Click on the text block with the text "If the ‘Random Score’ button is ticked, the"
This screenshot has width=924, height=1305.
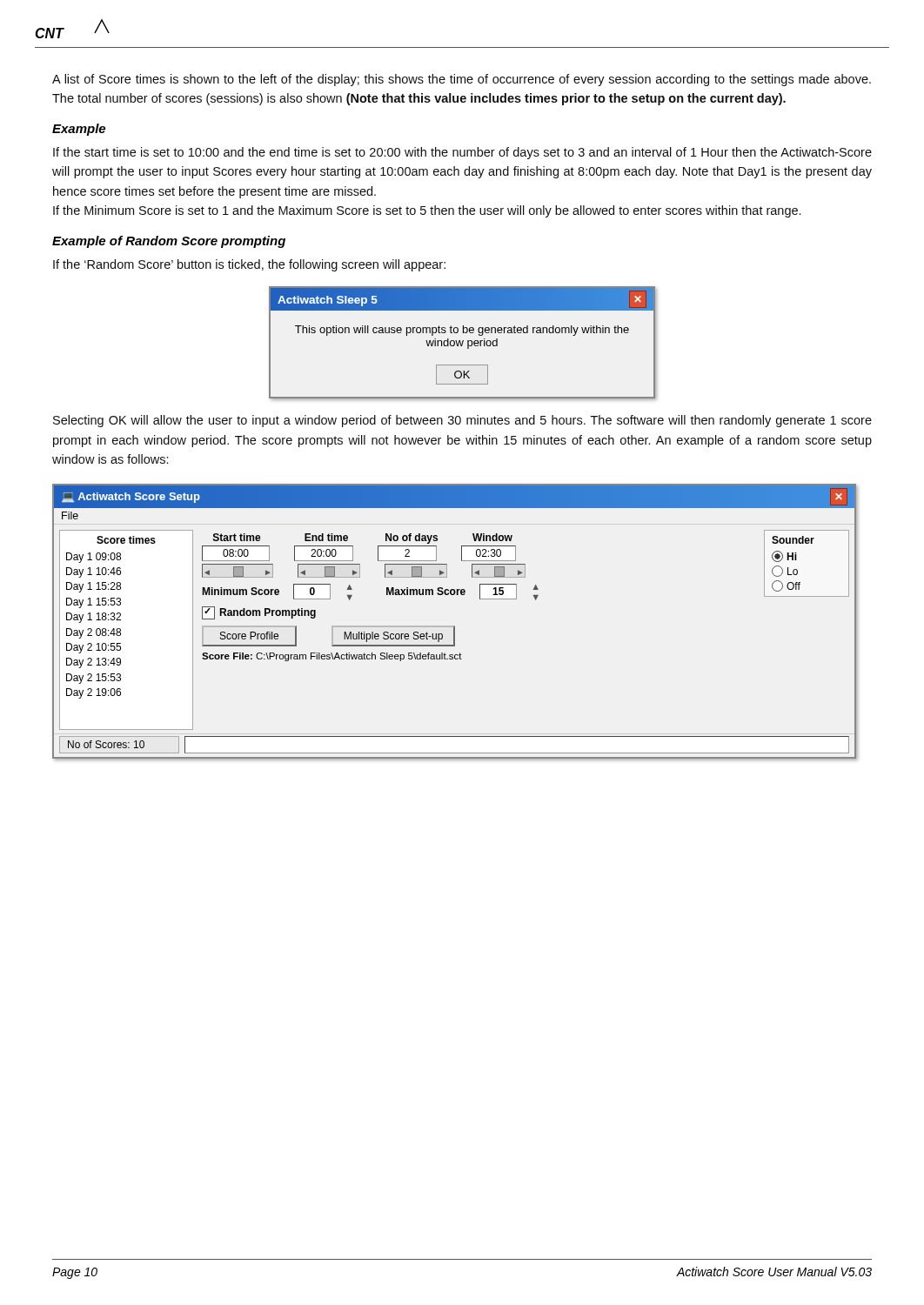[249, 264]
